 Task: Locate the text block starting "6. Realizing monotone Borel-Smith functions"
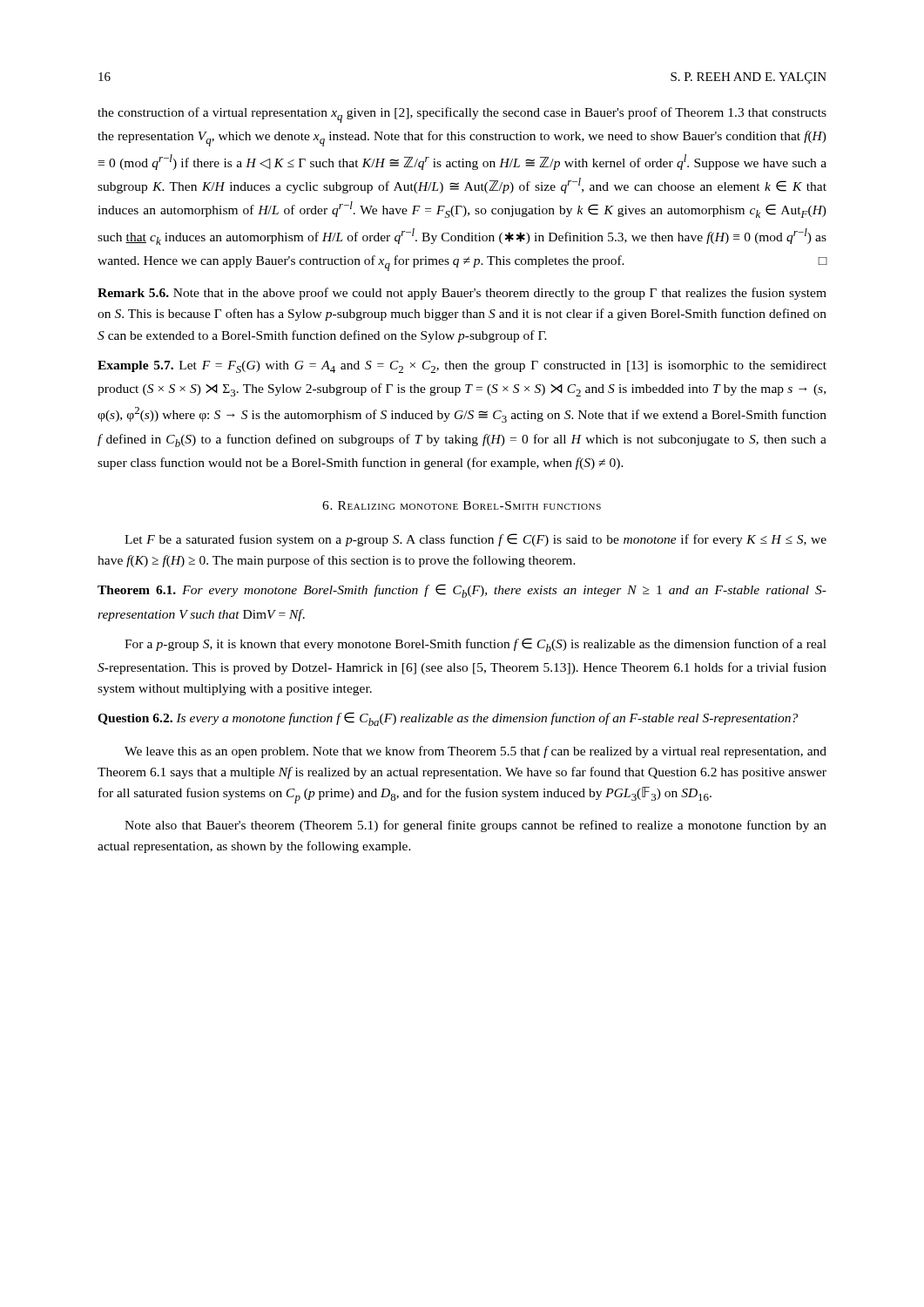[462, 505]
